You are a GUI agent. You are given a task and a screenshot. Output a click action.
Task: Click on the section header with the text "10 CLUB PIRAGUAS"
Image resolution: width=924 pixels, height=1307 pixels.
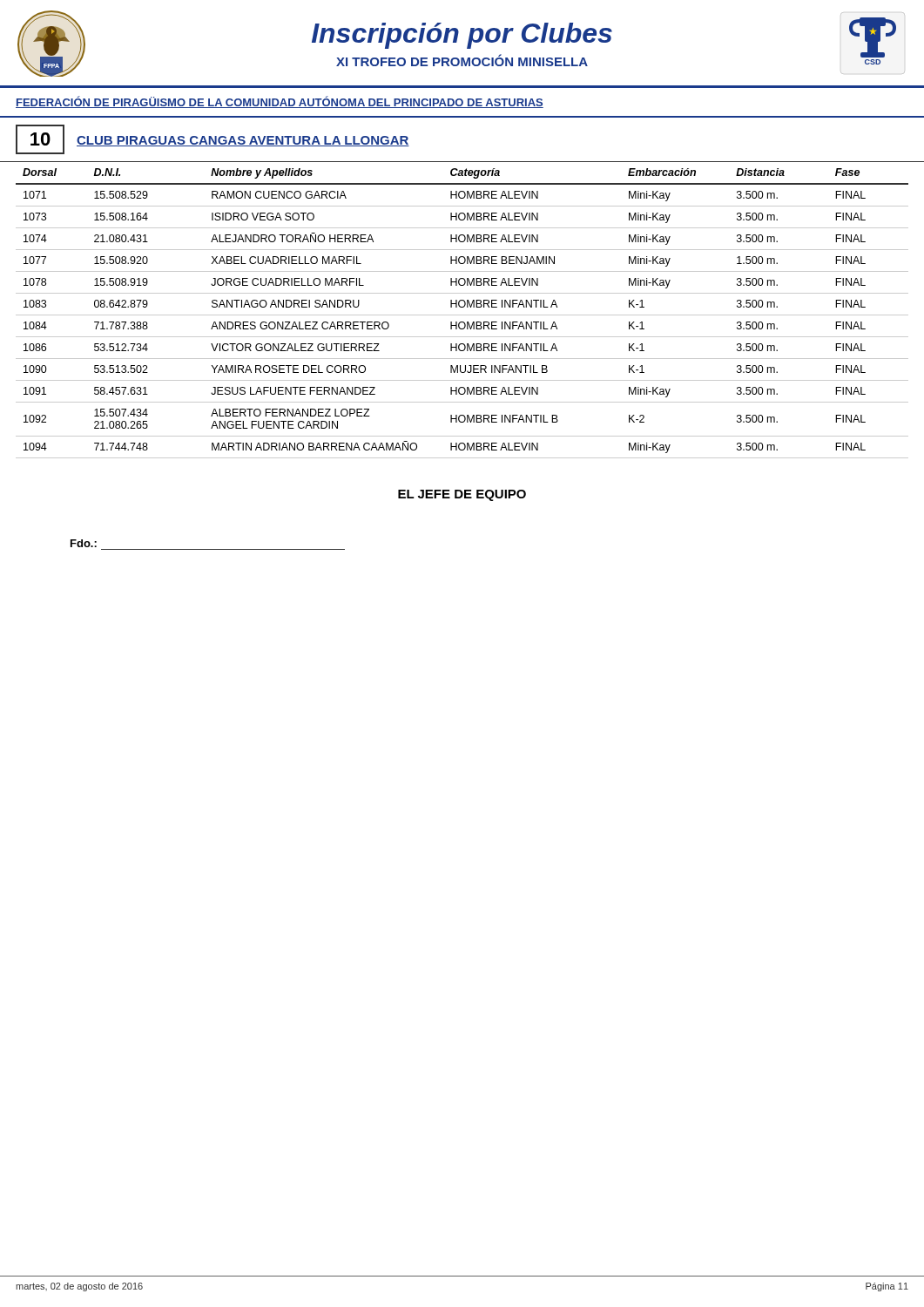[x=212, y=139]
